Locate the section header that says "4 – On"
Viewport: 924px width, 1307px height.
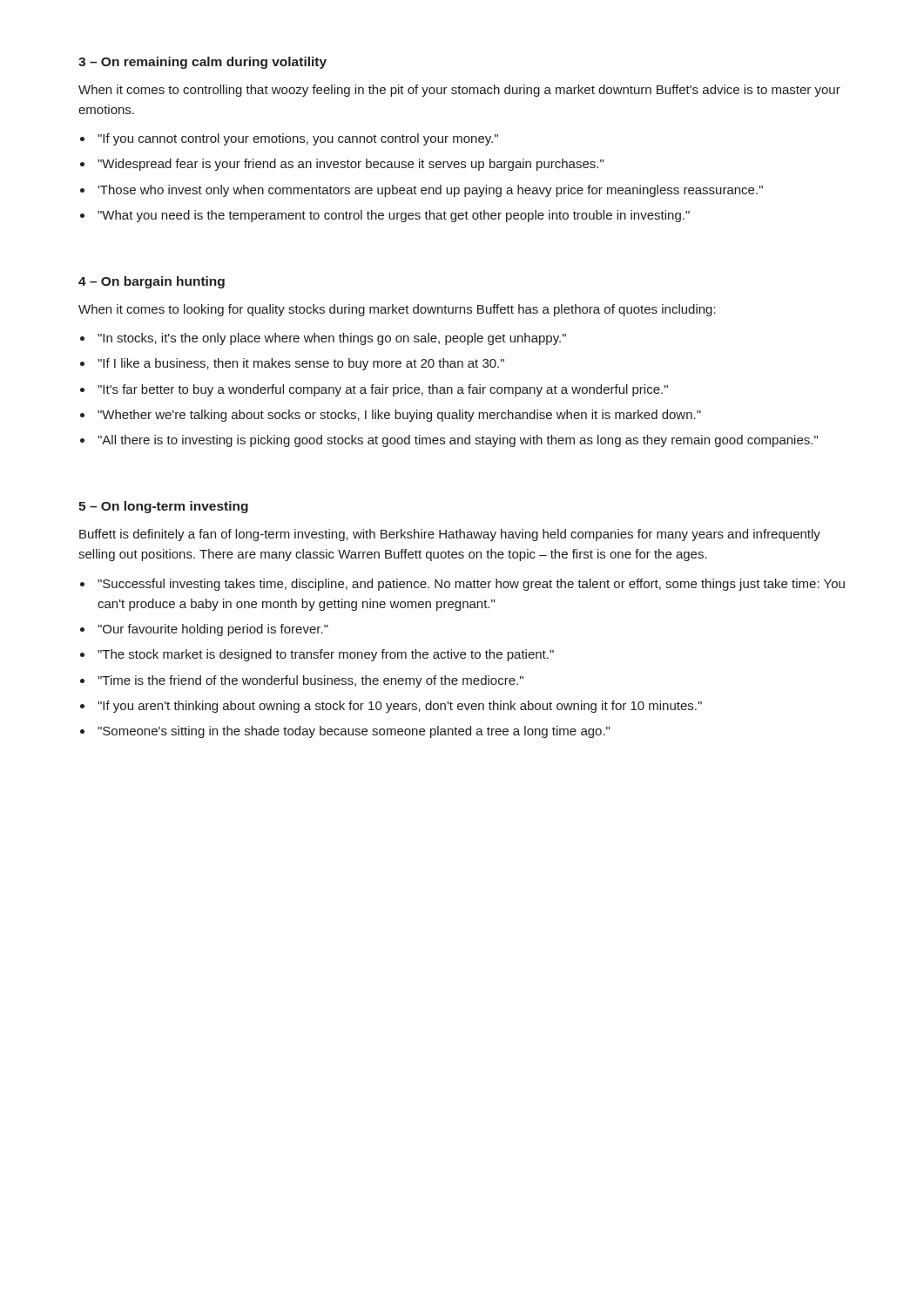(152, 281)
